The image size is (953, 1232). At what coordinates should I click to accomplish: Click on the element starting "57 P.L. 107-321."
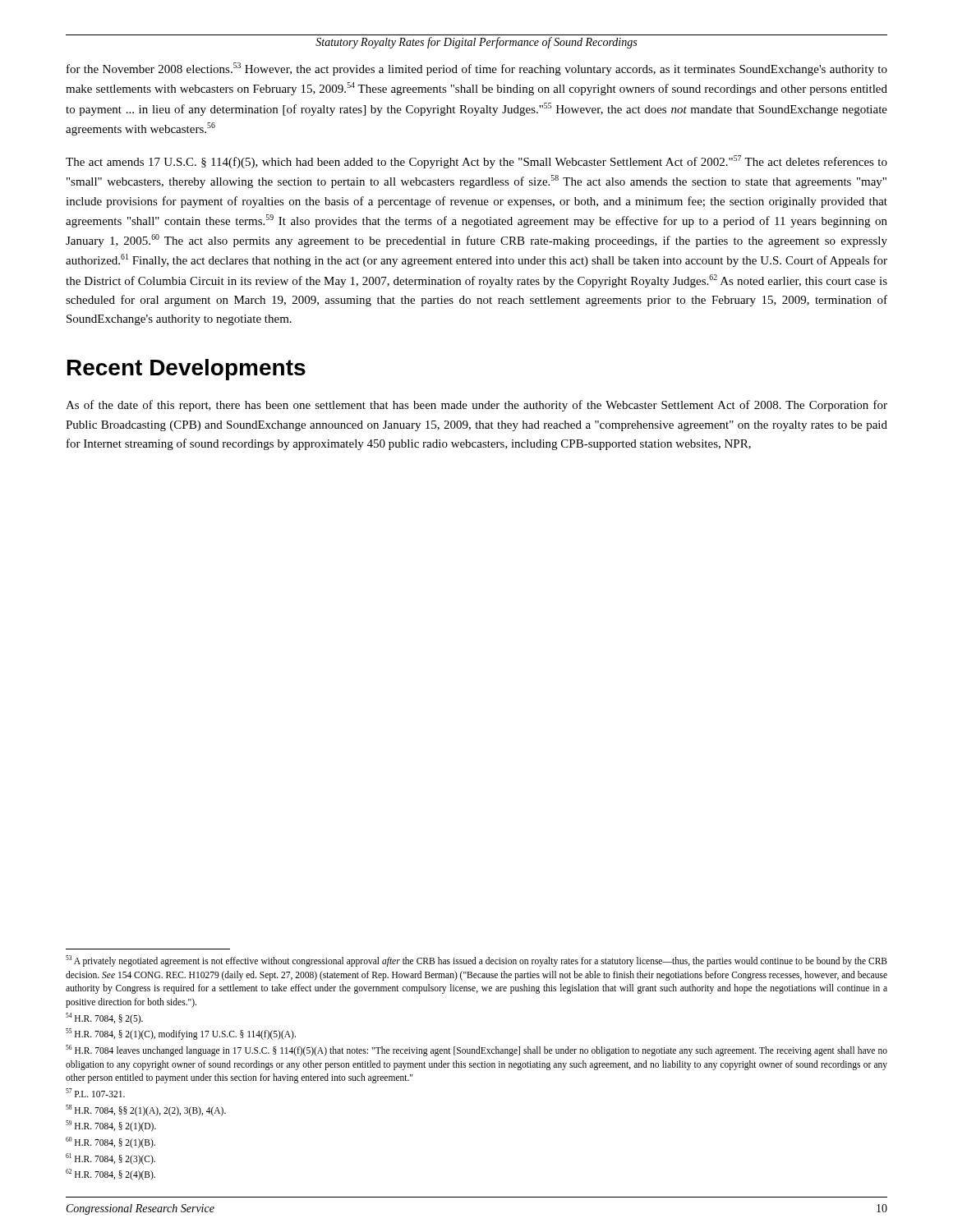click(95, 1093)
